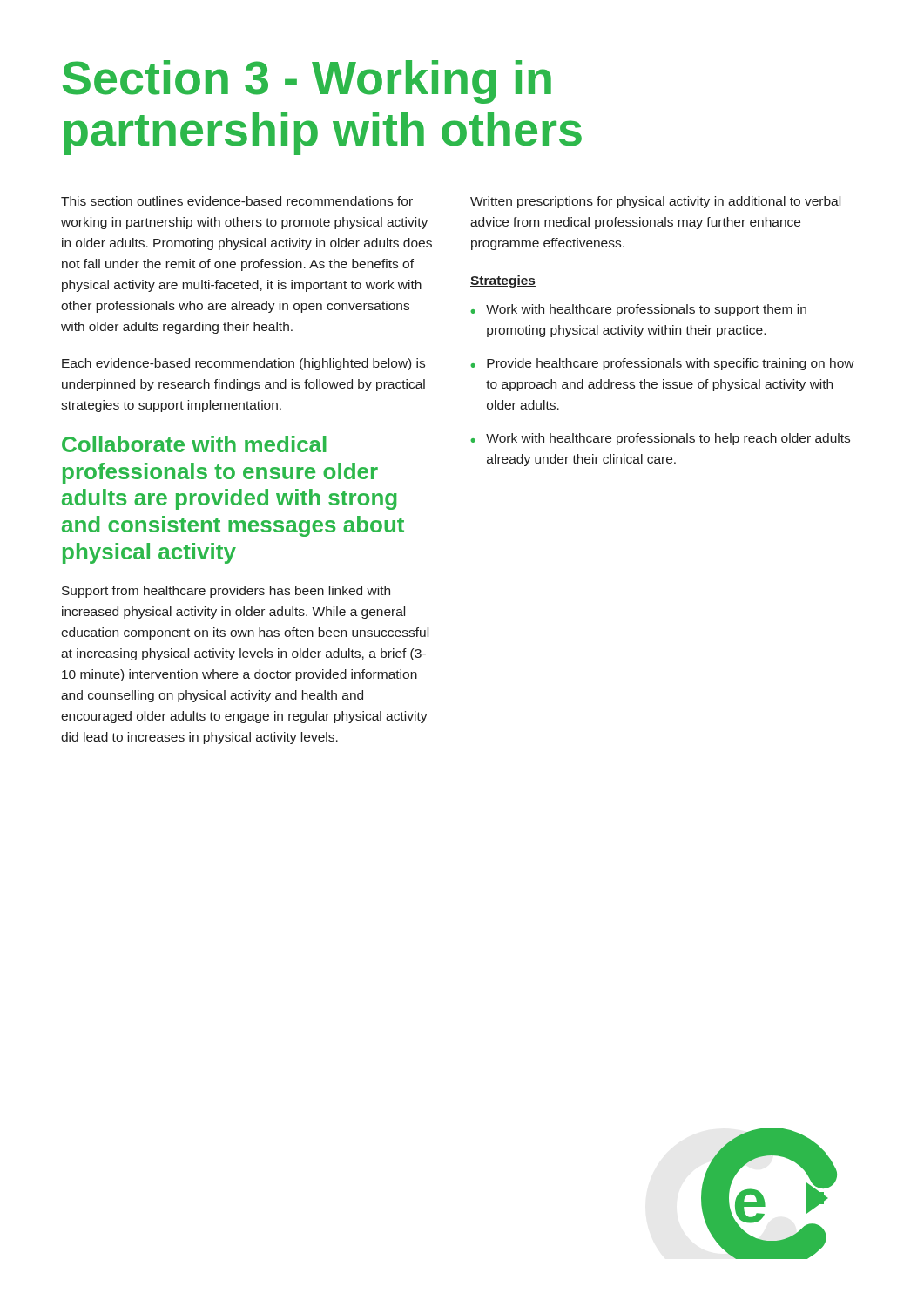
Task: Find the passage starting "Provide healthcare professionals with"
Action: (670, 384)
